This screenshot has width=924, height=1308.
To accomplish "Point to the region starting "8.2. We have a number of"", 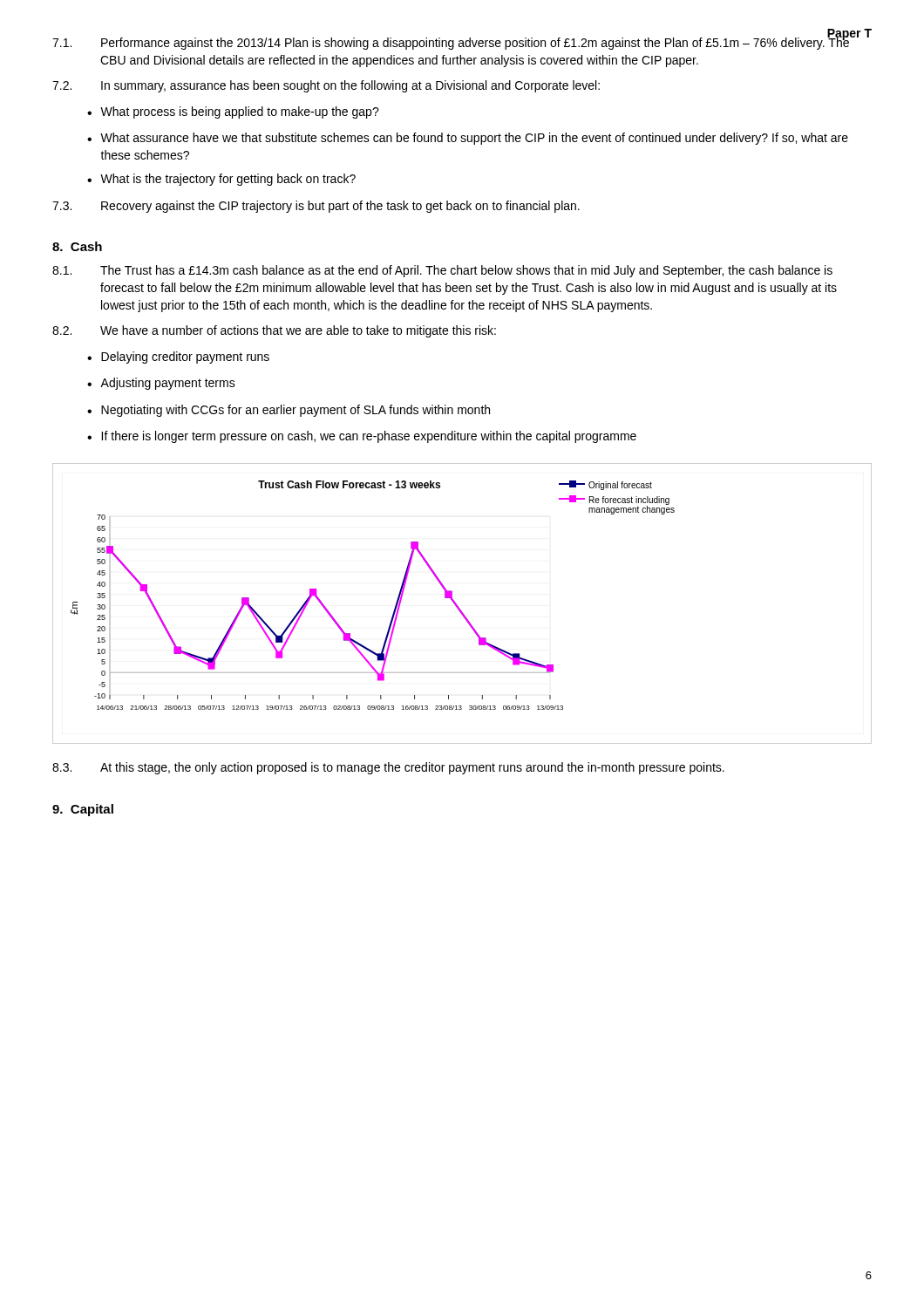I will (x=462, y=331).
